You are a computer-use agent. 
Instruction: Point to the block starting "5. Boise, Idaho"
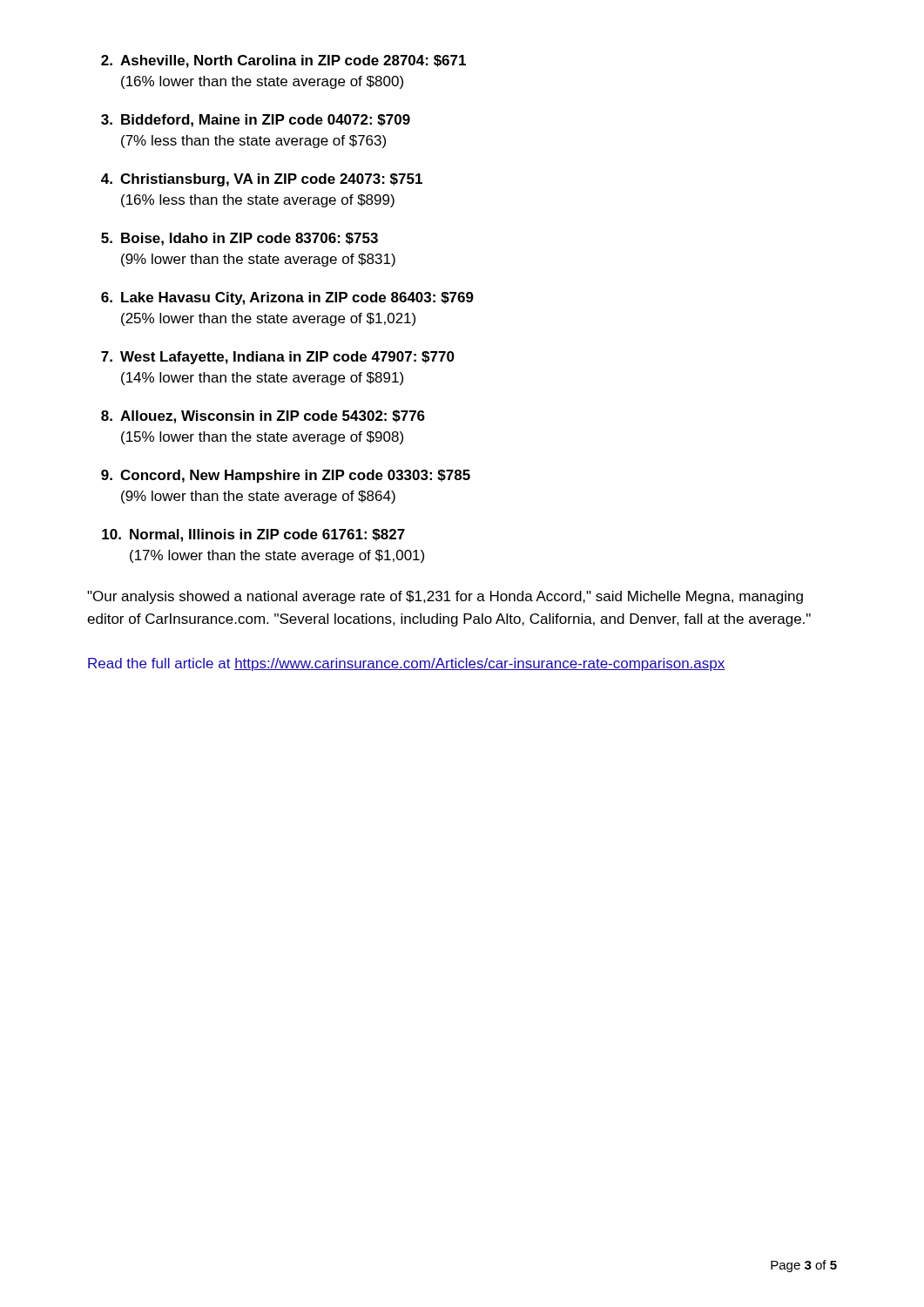point(239,239)
